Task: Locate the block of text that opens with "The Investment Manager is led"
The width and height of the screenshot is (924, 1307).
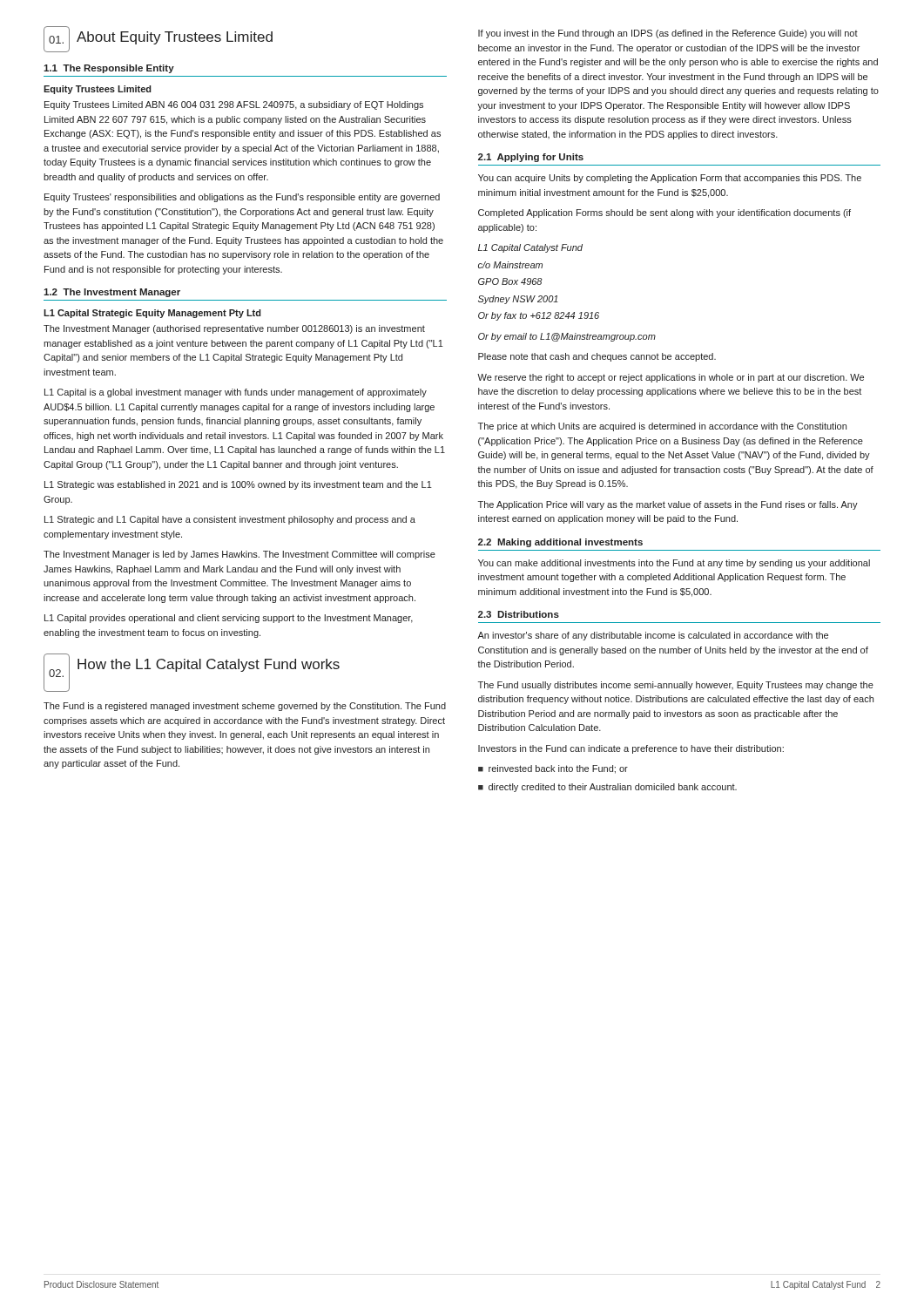Action: tap(245, 576)
